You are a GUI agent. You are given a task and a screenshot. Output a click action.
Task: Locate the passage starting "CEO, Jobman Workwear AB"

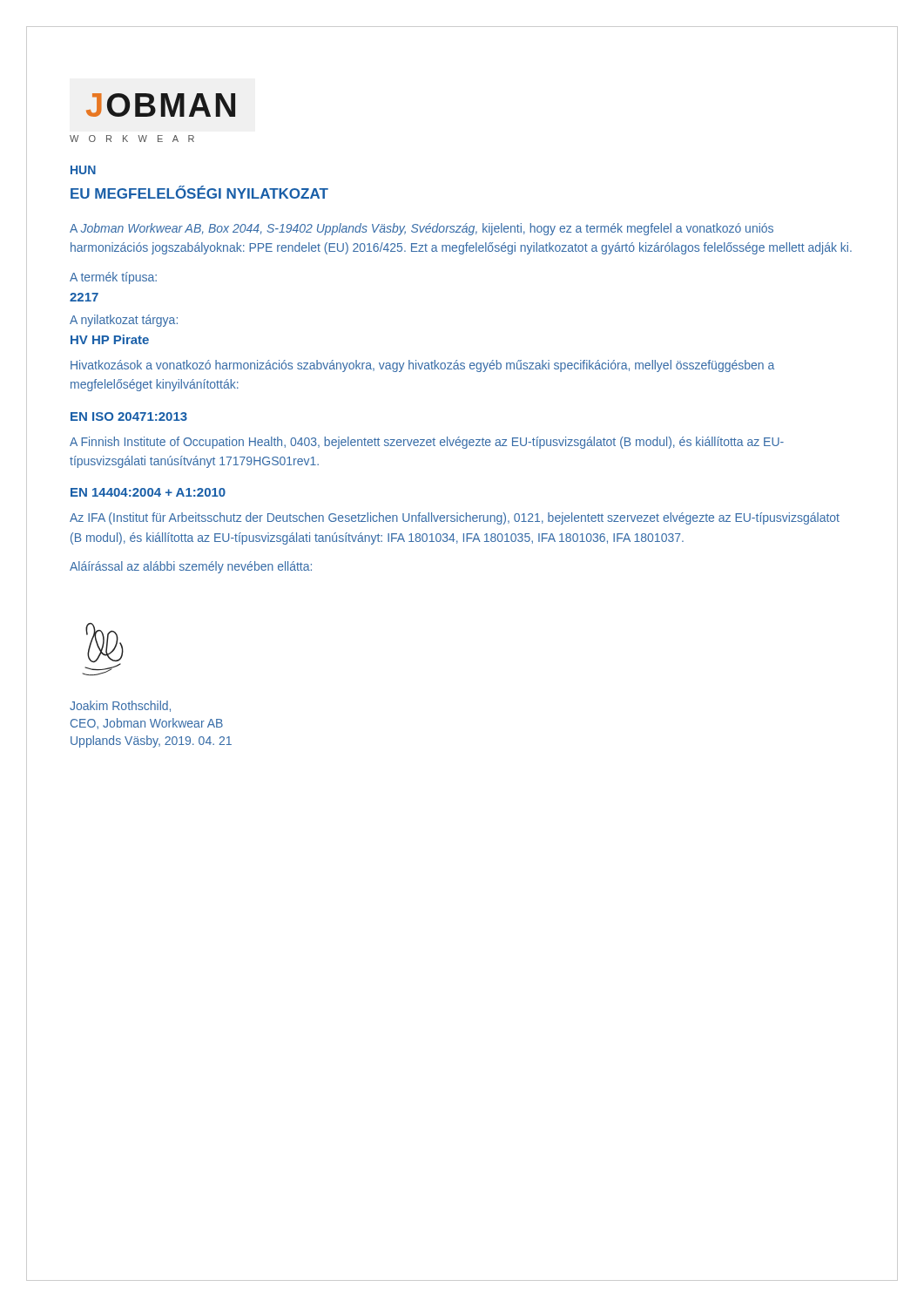146,723
